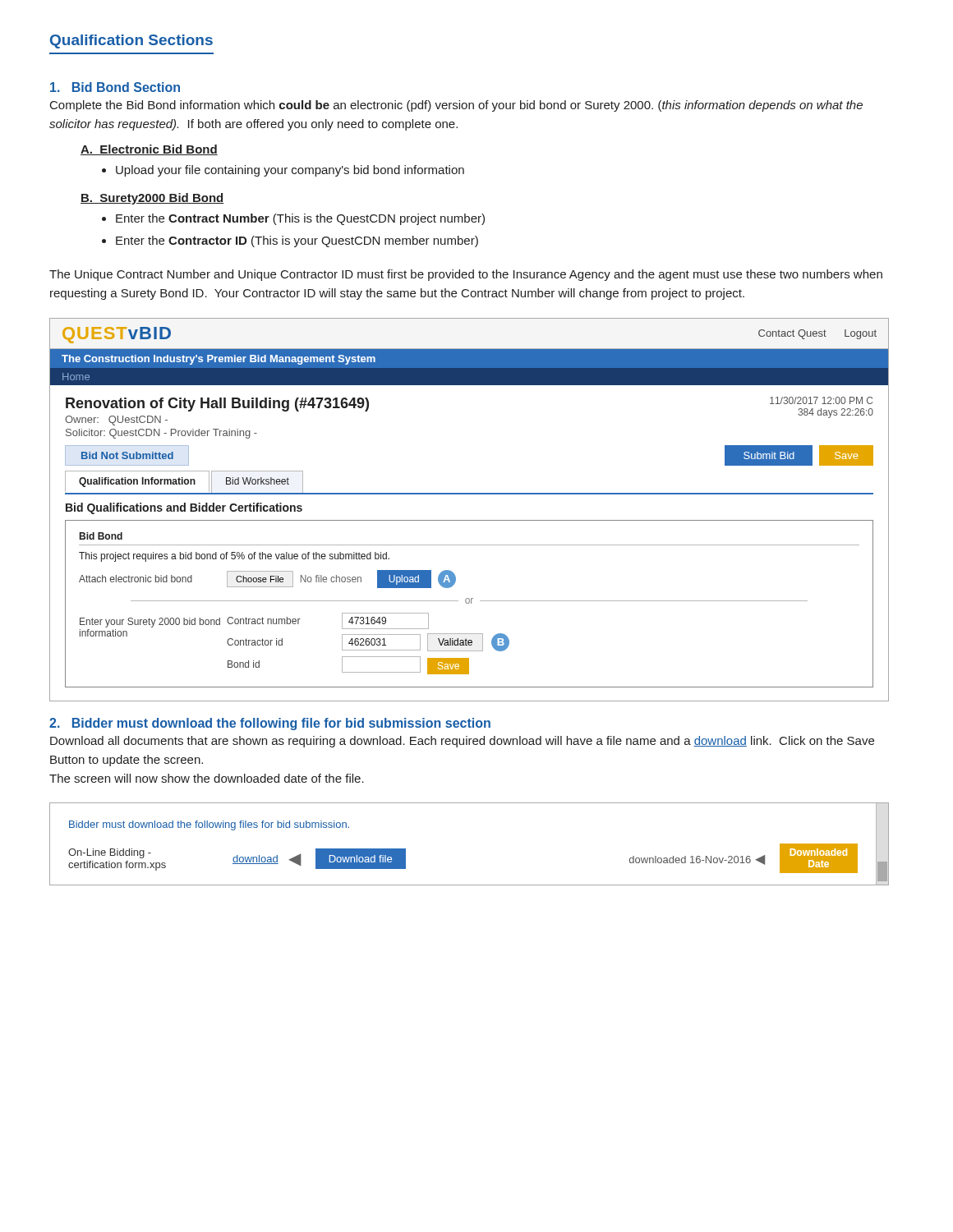Image resolution: width=953 pixels, height=1232 pixels.
Task: Find the block on this page that starts "The Unique Contract Number and"
Action: coord(466,283)
